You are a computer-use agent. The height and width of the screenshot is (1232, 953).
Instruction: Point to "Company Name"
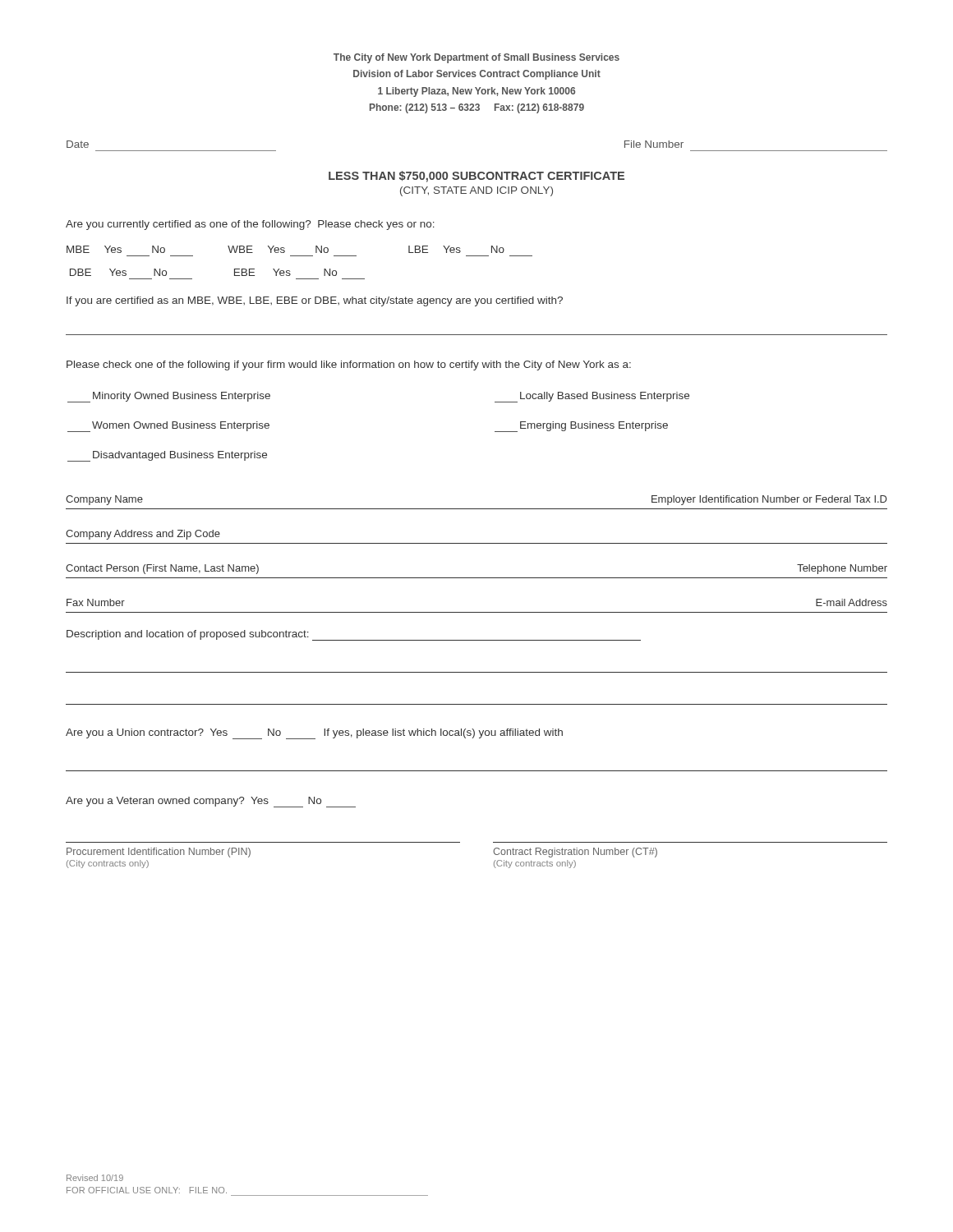point(104,499)
